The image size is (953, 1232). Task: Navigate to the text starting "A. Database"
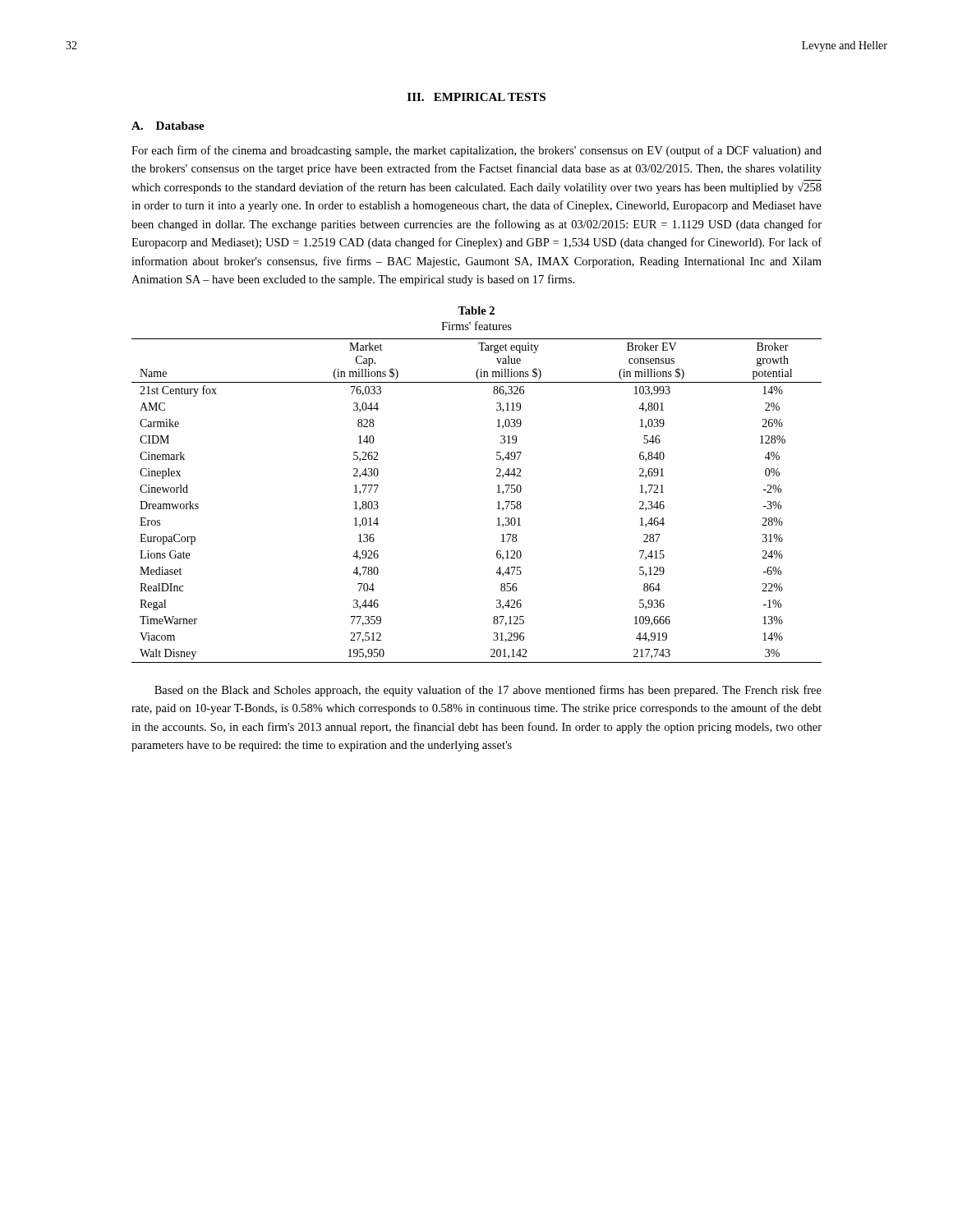coord(168,126)
